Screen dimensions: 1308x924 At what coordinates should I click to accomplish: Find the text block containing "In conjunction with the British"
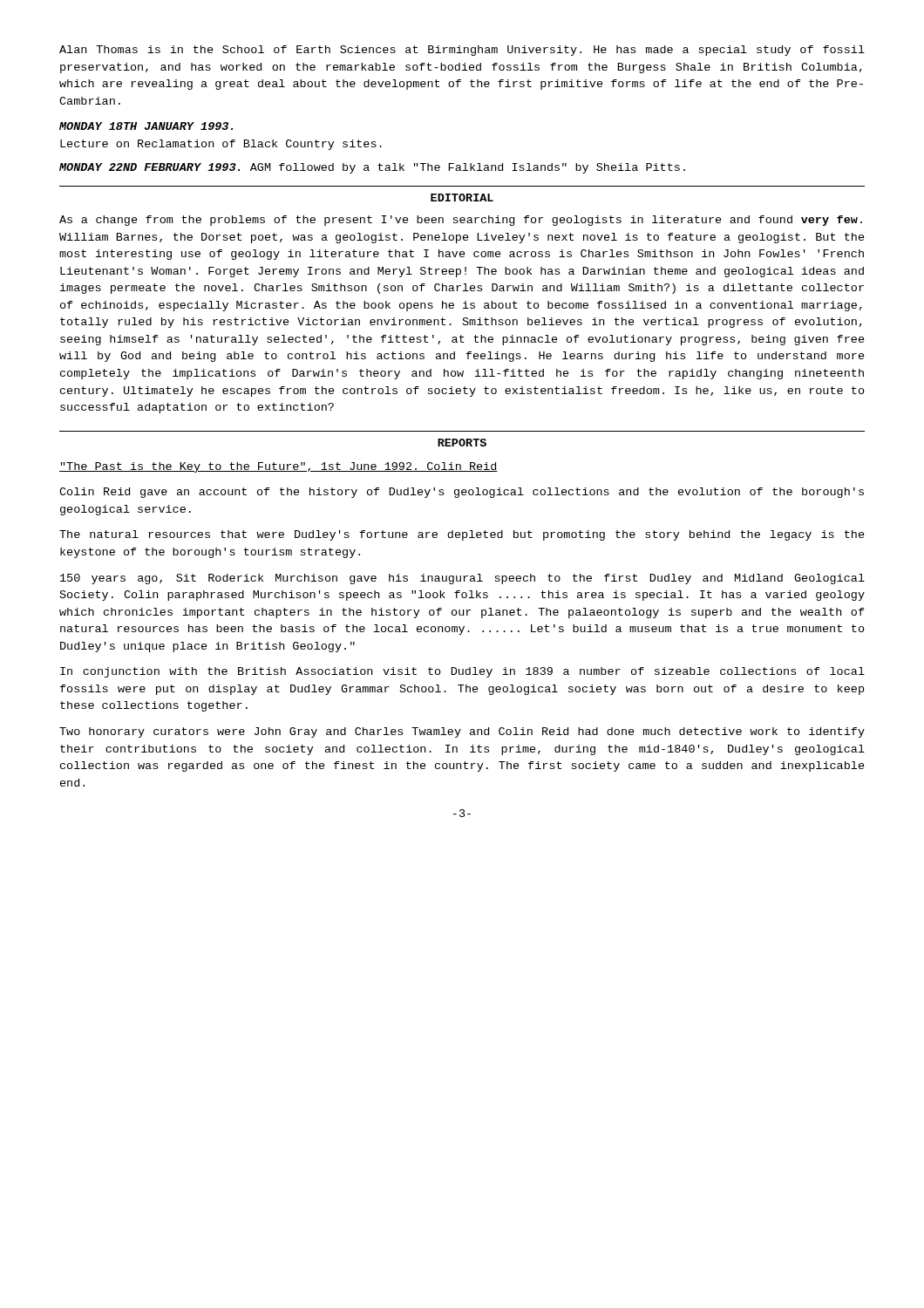pos(462,689)
